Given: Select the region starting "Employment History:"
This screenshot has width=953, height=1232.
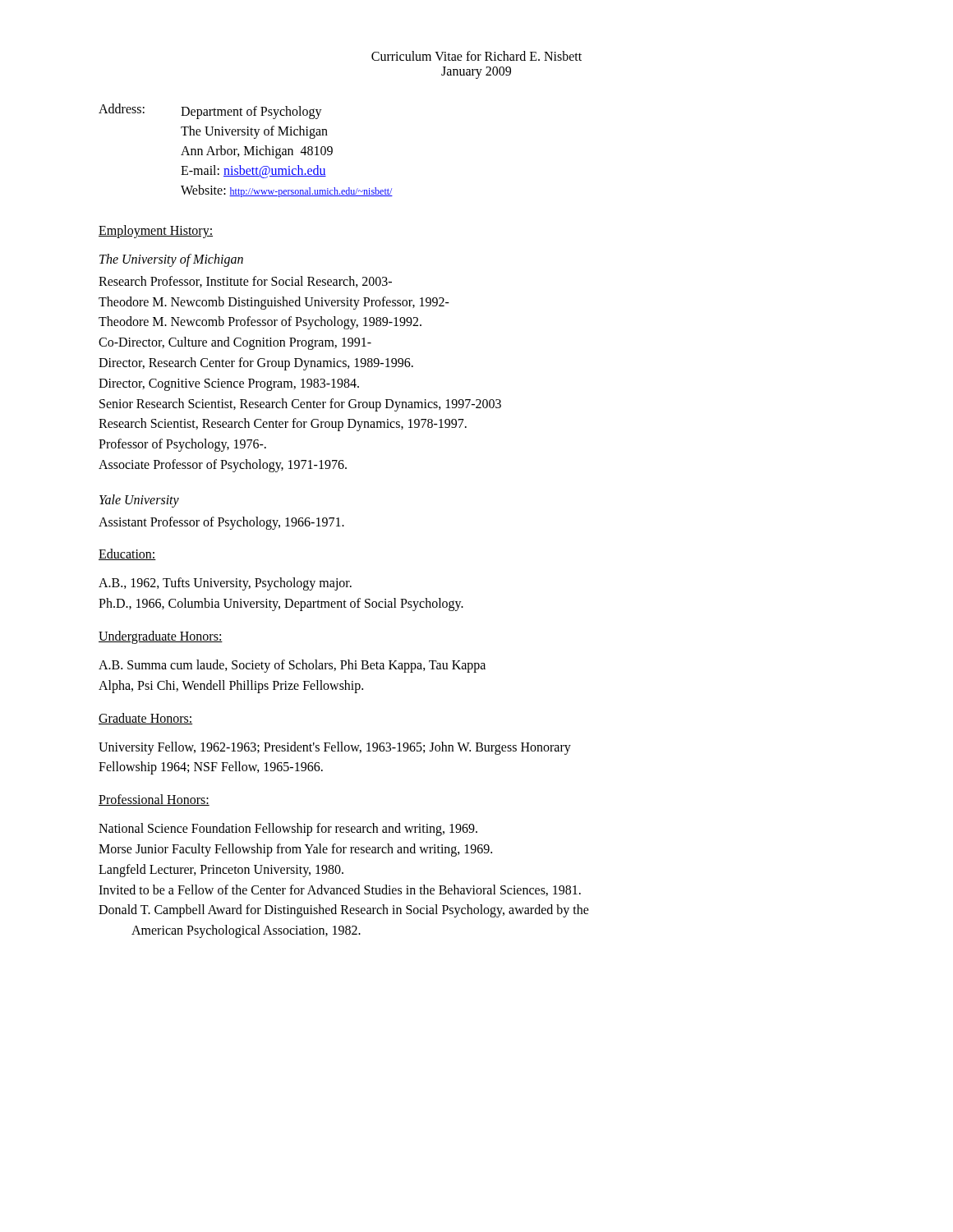Looking at the screenshot, I should coord(156,230).
